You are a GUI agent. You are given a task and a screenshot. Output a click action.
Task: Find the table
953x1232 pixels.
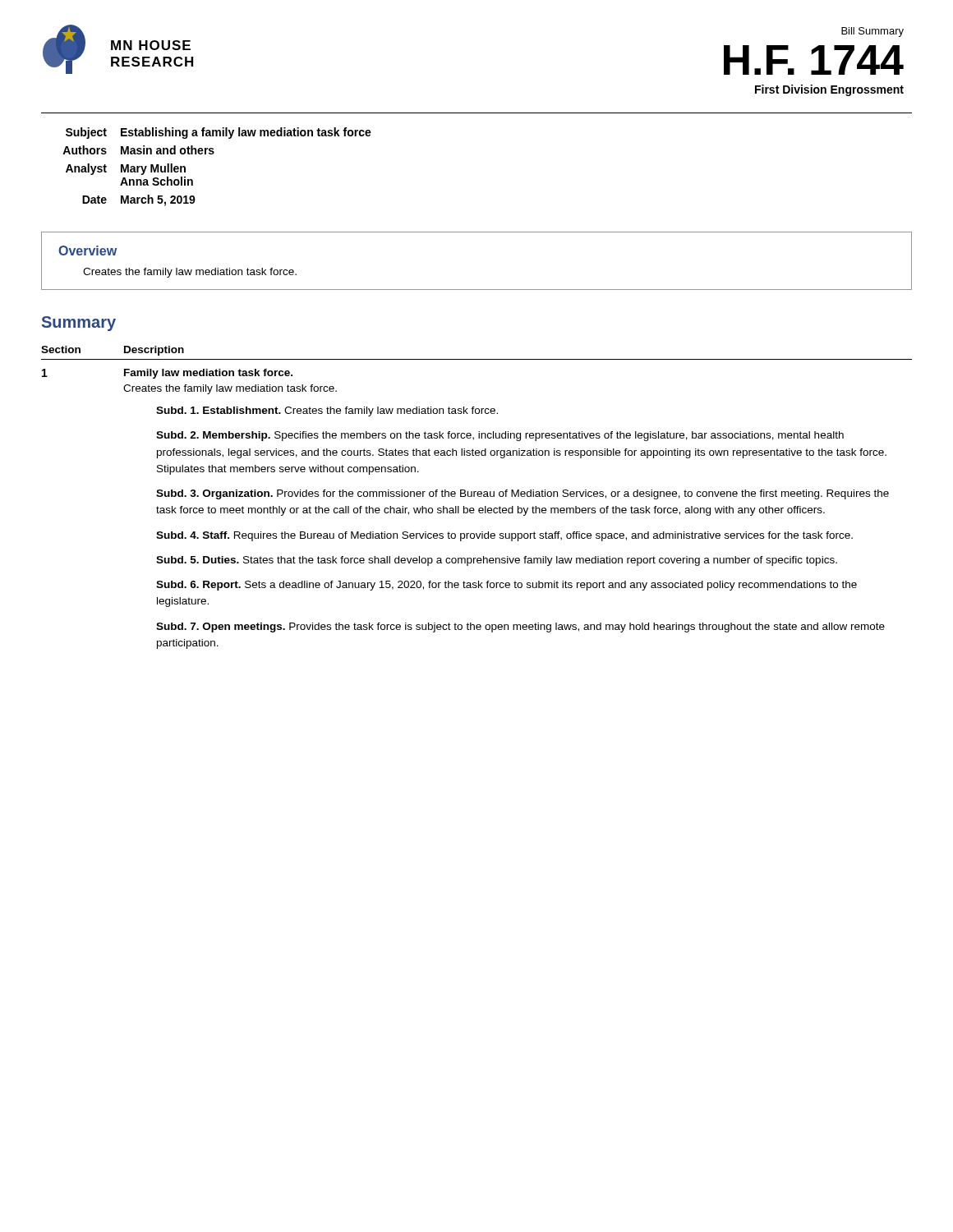[x=476, y=496]
